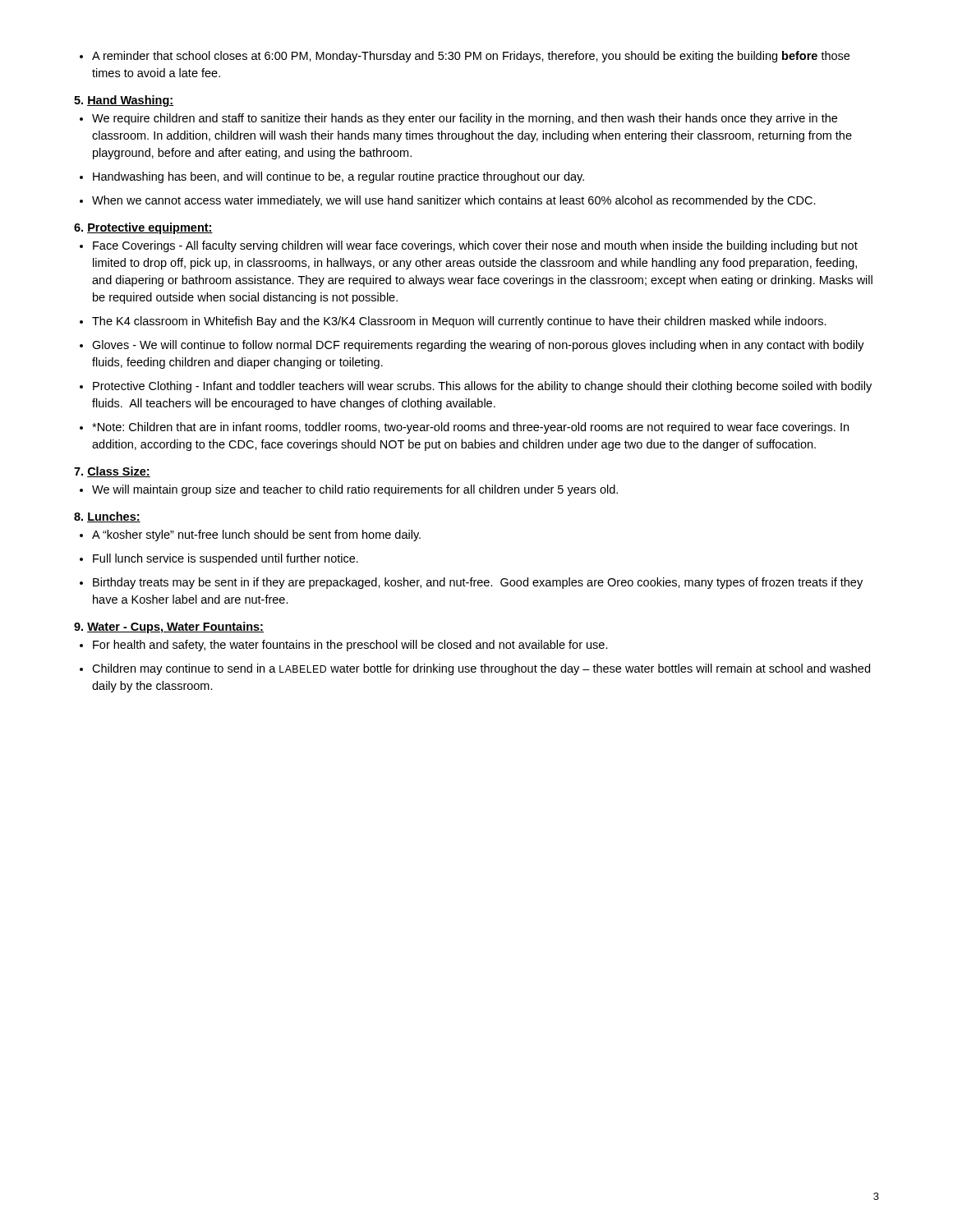Locate the passage starting "8. Lunches:"
Screen dimensions: 1232x953
[107, 517]
